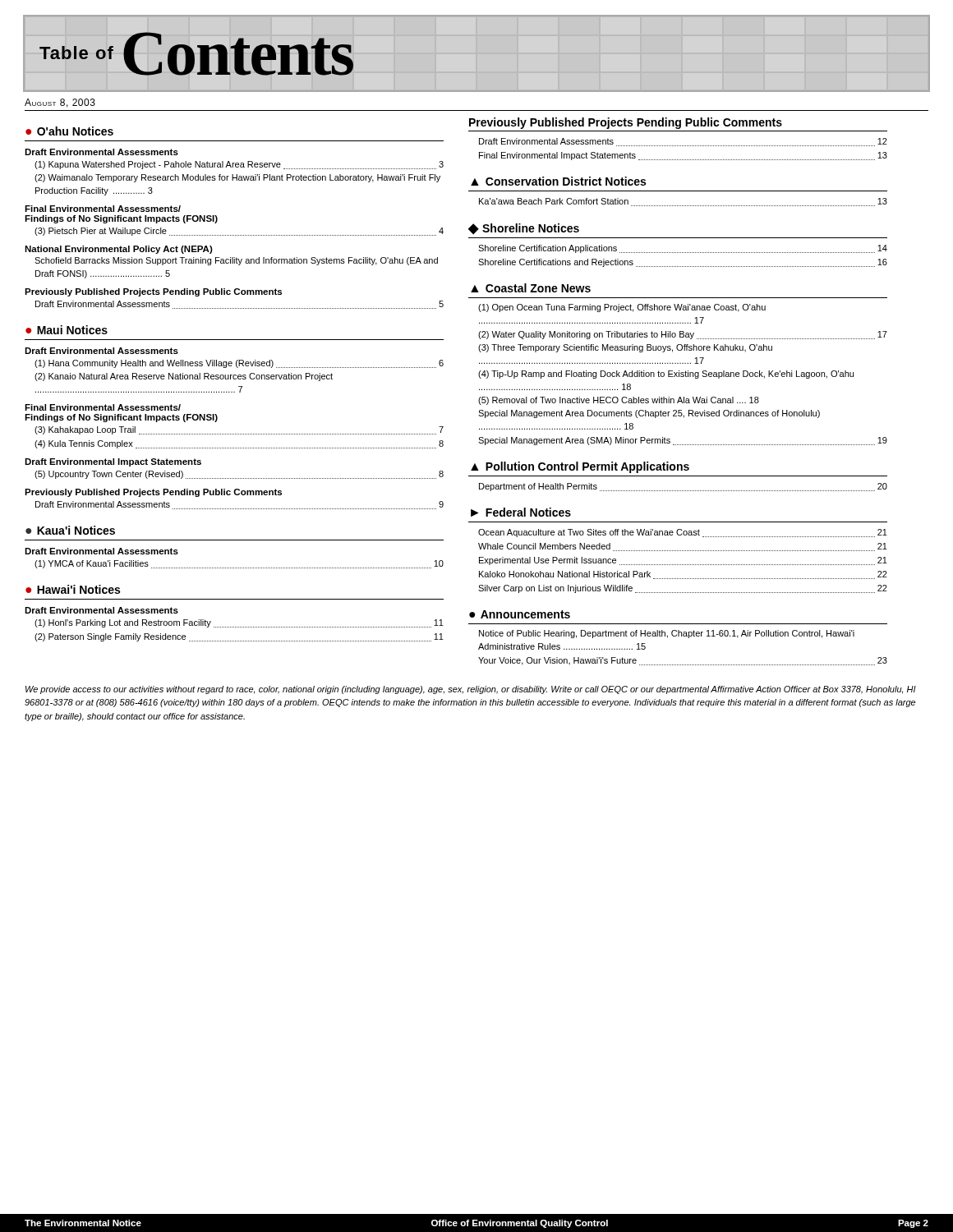Click on the list item that says "(1) Open Ocean Tuna Farming Project,"
953x1232 pixels.
pyautogui.click(x=622, y=314)
